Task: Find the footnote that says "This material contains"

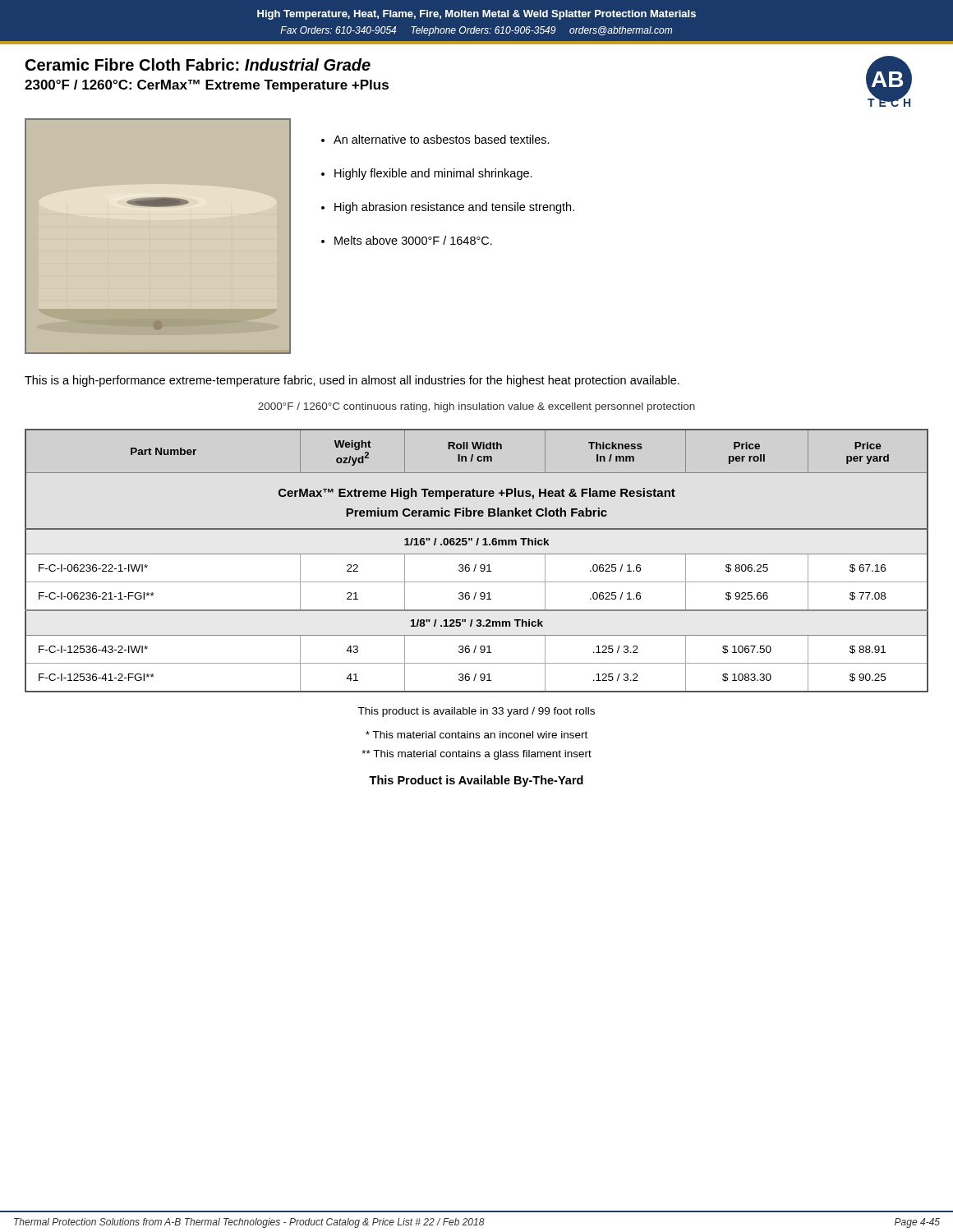Action: tap(476, 744)
